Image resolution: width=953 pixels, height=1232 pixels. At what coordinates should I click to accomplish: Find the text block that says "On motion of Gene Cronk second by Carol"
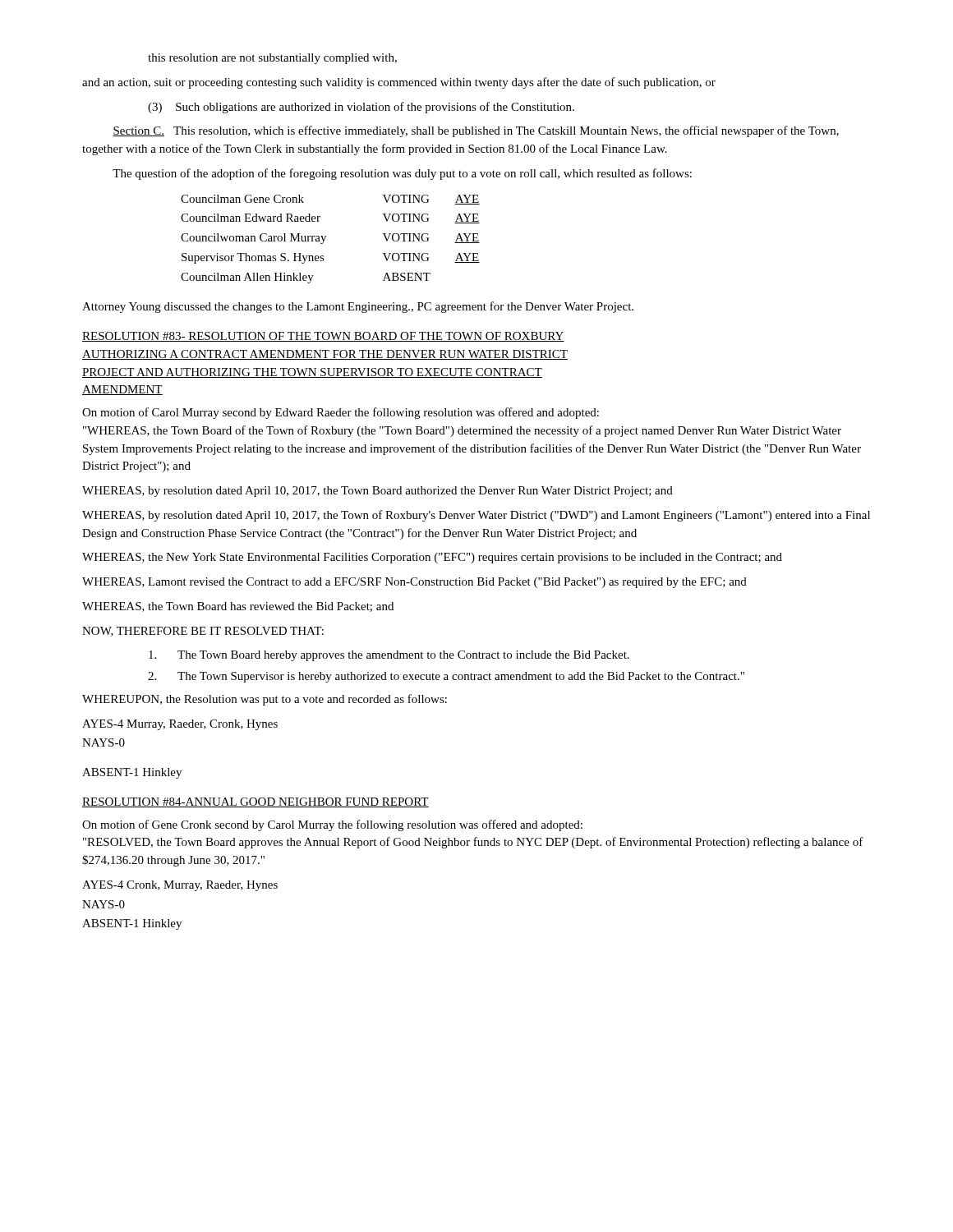472,842
